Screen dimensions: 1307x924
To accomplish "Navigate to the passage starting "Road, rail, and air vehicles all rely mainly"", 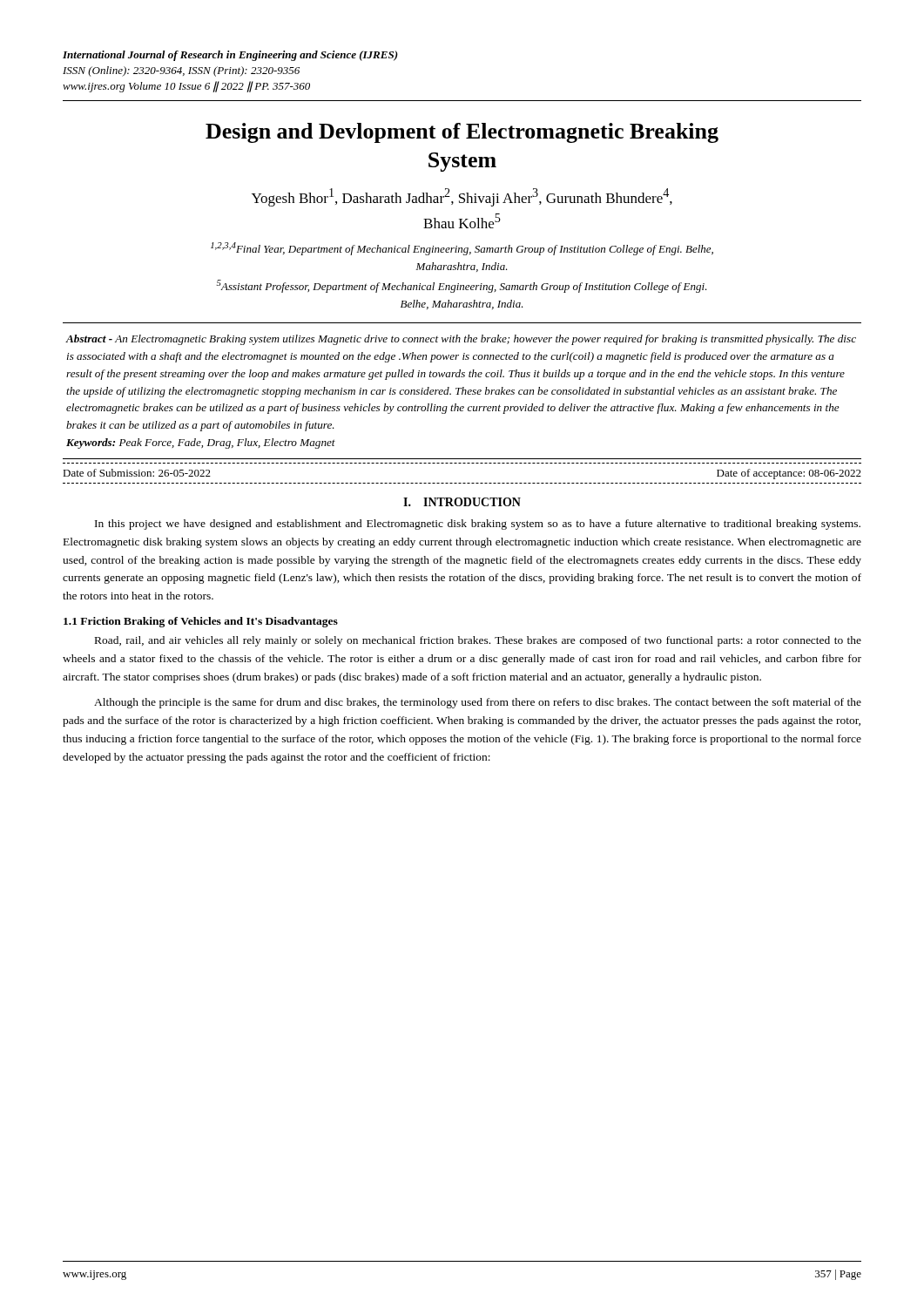I will pyautogui.click(x=462, y=659).
